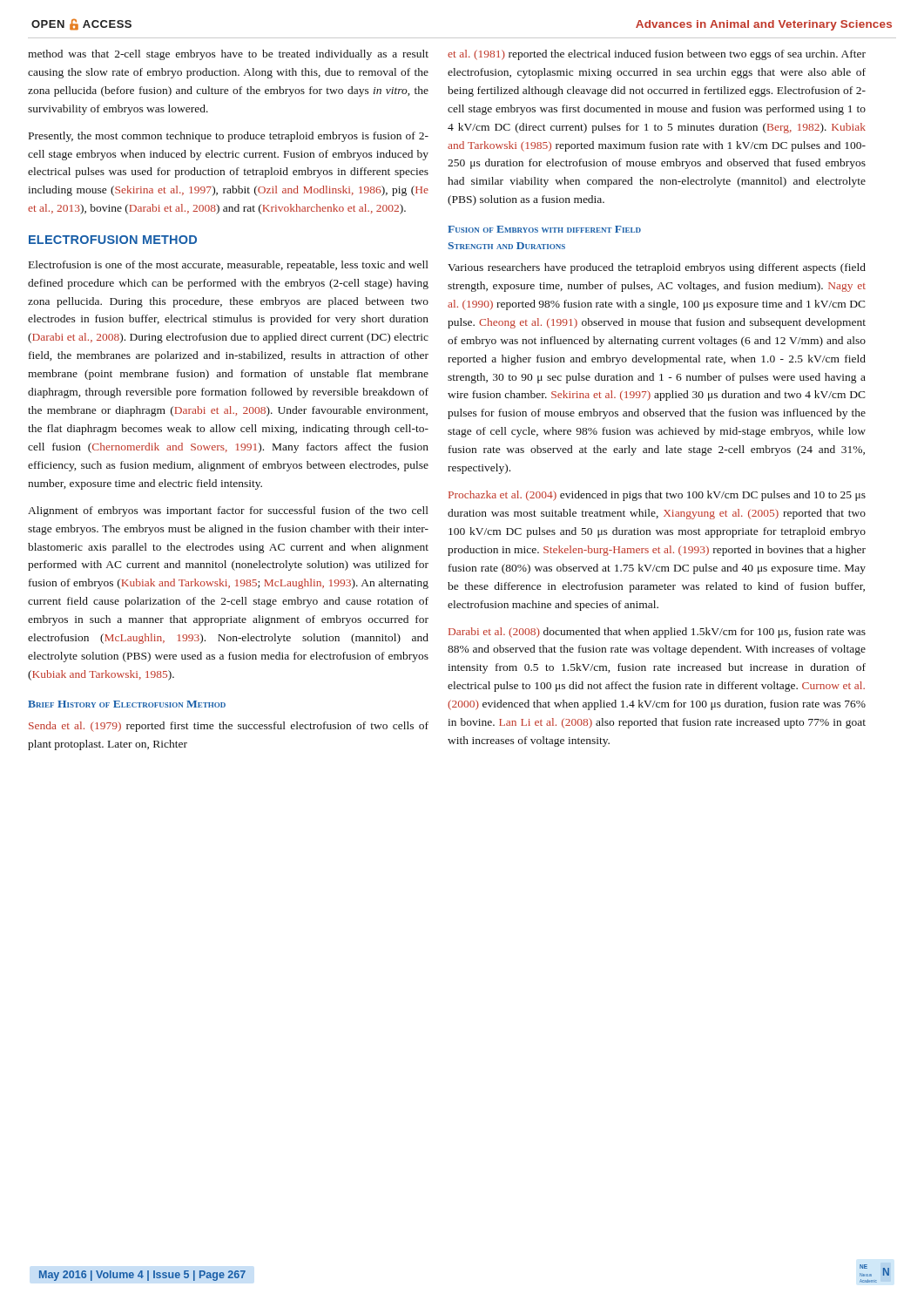Image resolution: width=924 pixels, height=1307 pixels.
Task: Locate the region starting "ELECTROFUSION METHOD"
Action: pos(113,240)
